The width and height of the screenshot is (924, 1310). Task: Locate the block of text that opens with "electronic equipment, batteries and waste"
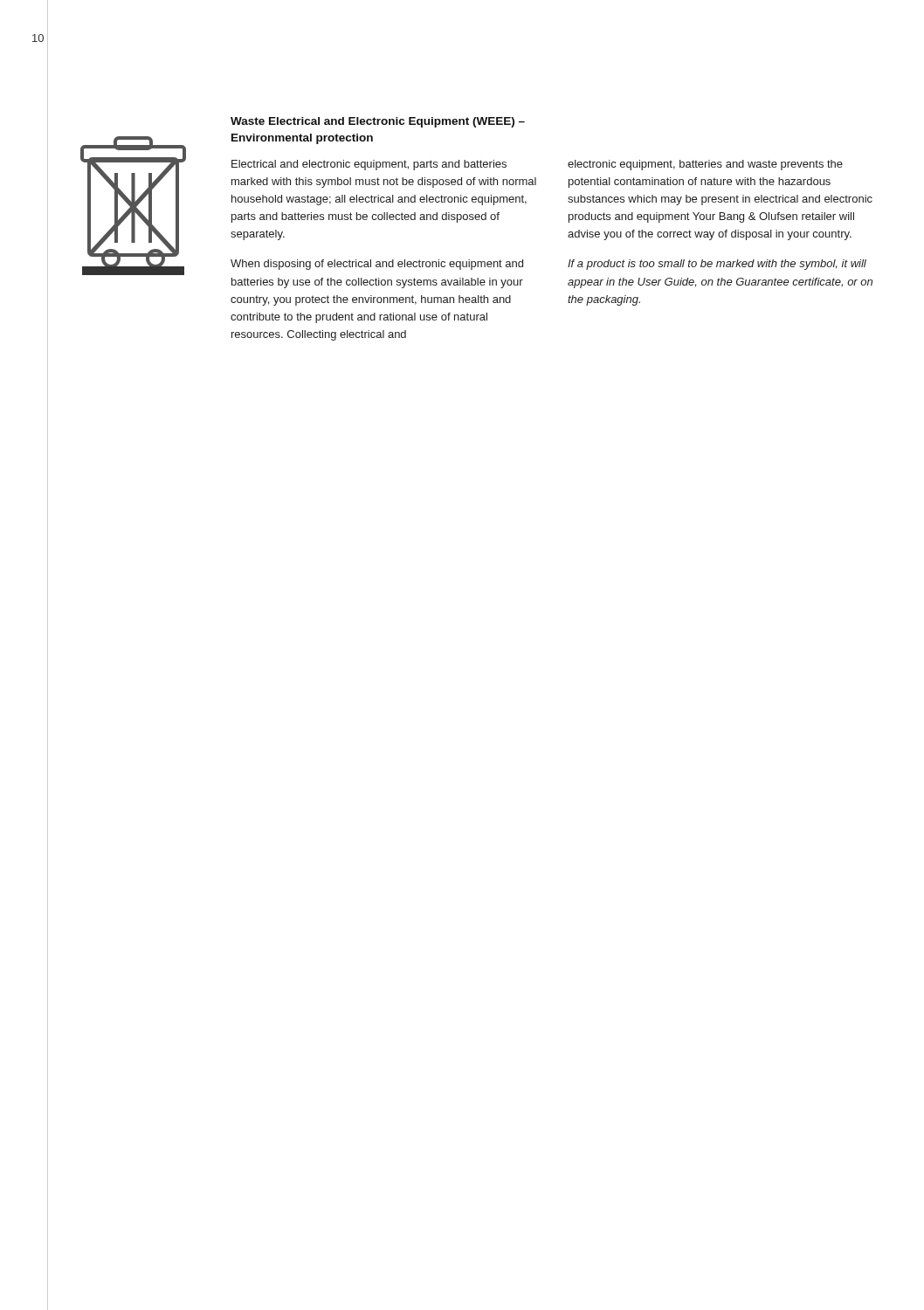[x=722, y=199]
